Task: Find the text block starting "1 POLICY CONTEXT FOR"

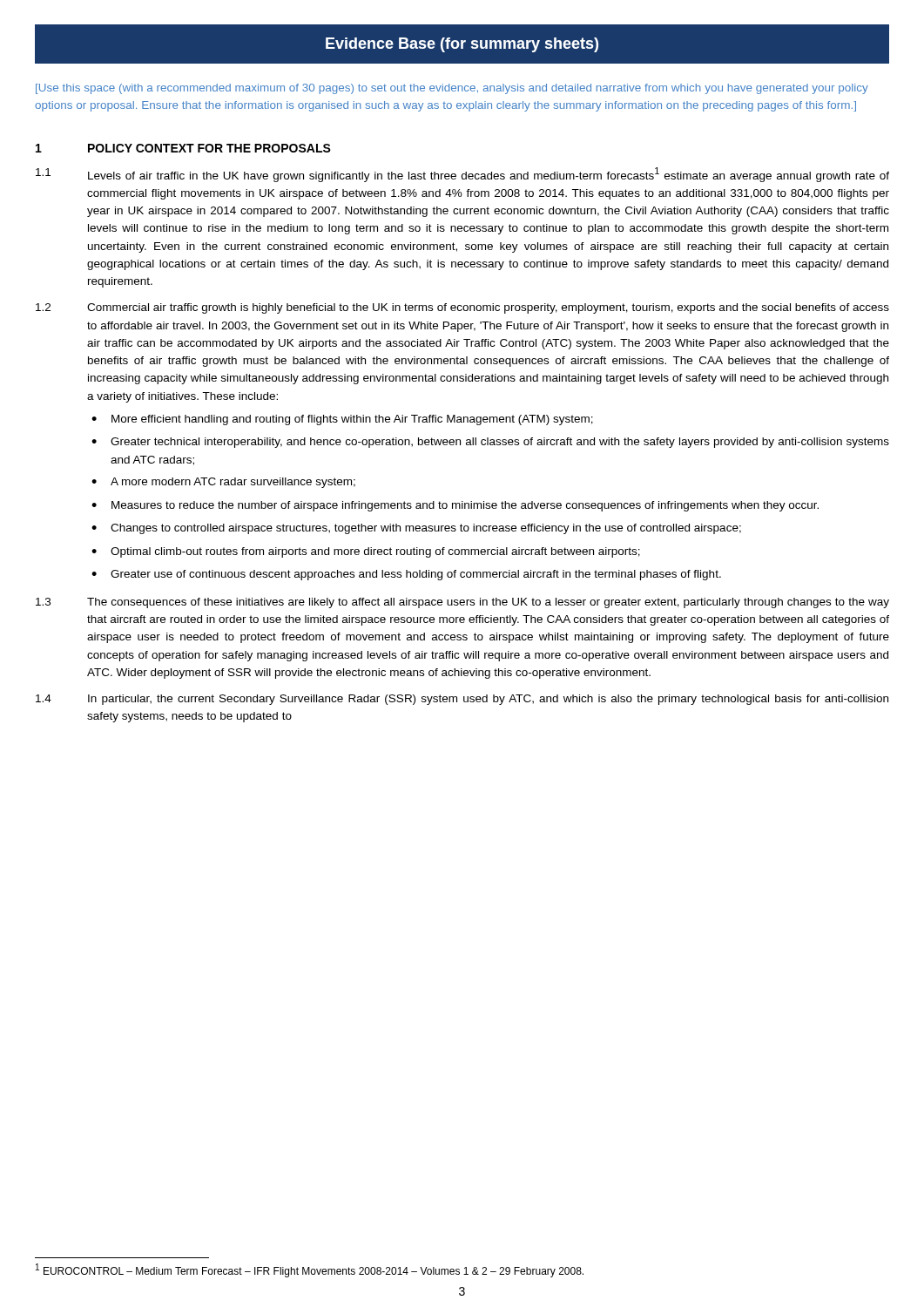Action: (x=183, y=148)
